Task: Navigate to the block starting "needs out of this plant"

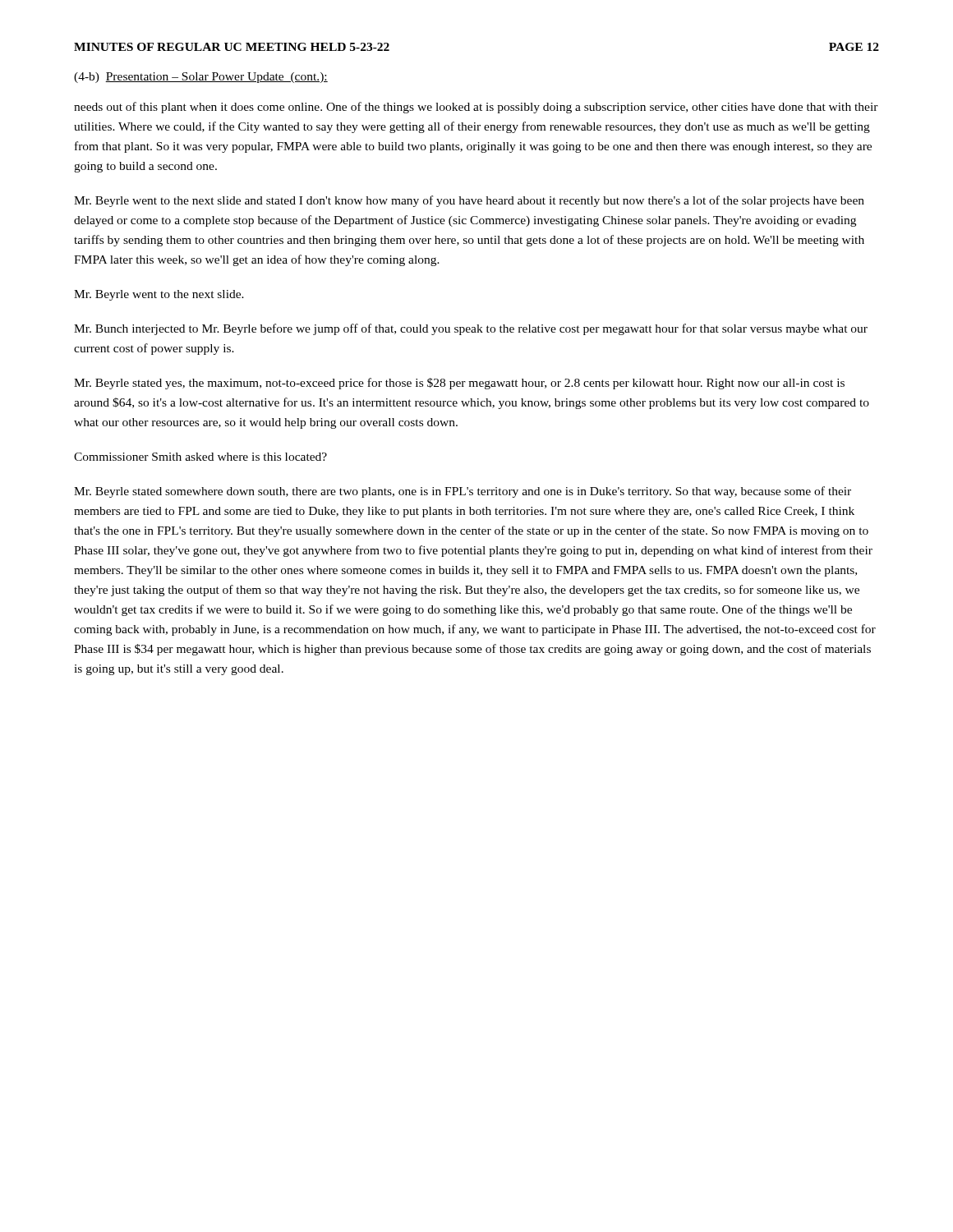Action: point(476,136)
